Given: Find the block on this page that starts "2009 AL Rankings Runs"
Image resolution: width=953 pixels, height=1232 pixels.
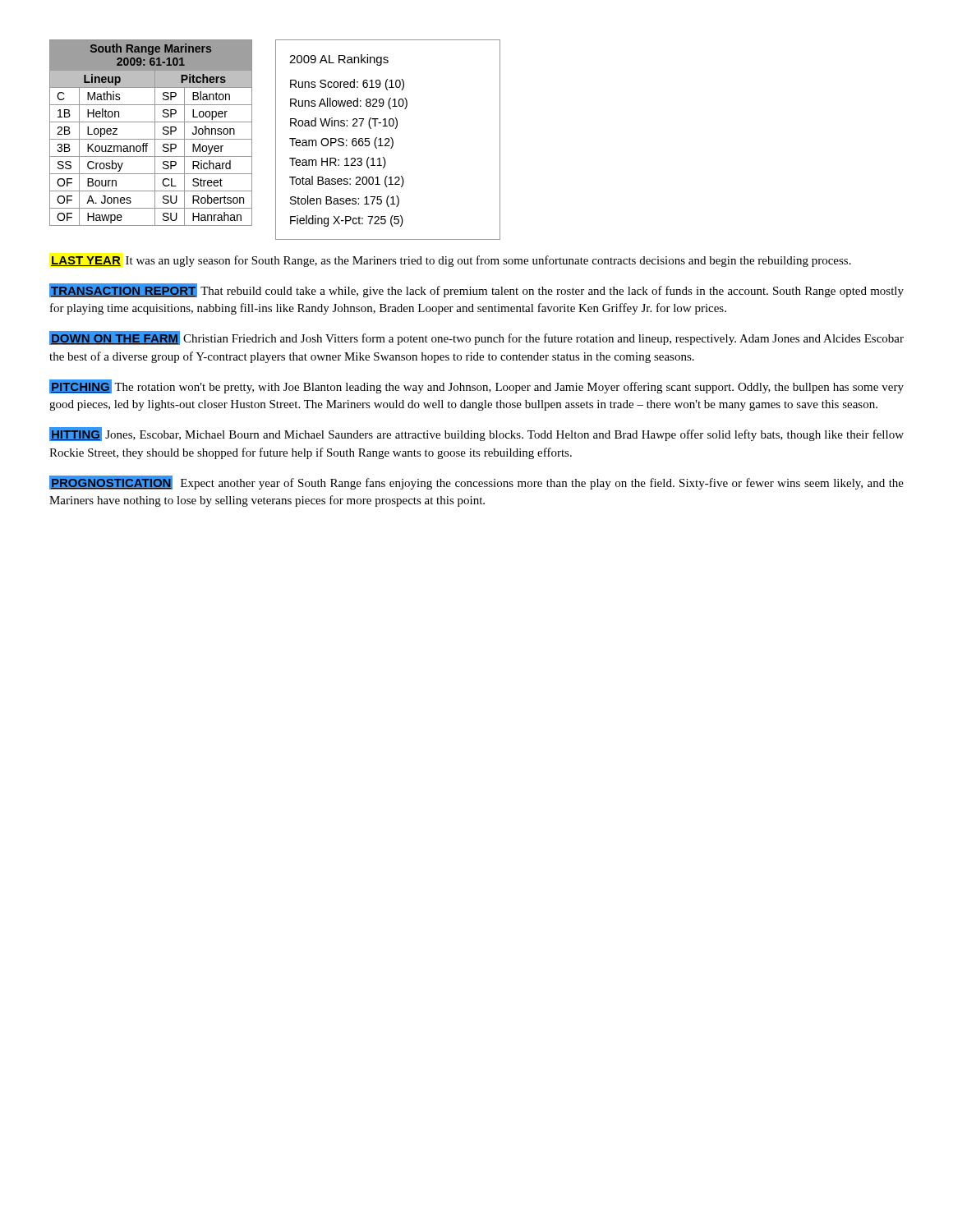Looking at the screenshot, I should [x=388, y=140].
